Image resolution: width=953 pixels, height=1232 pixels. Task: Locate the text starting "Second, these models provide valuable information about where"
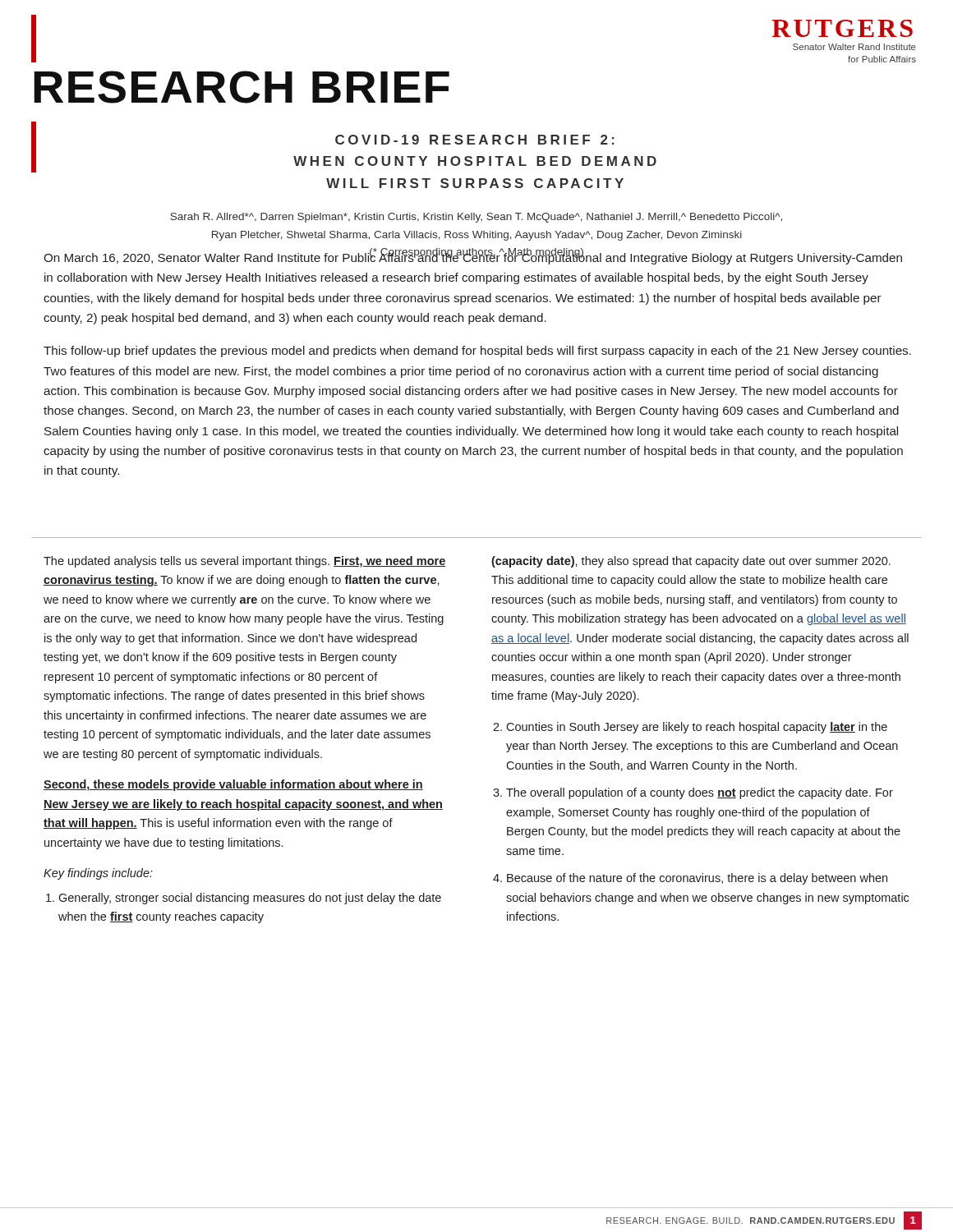point(243,814)
